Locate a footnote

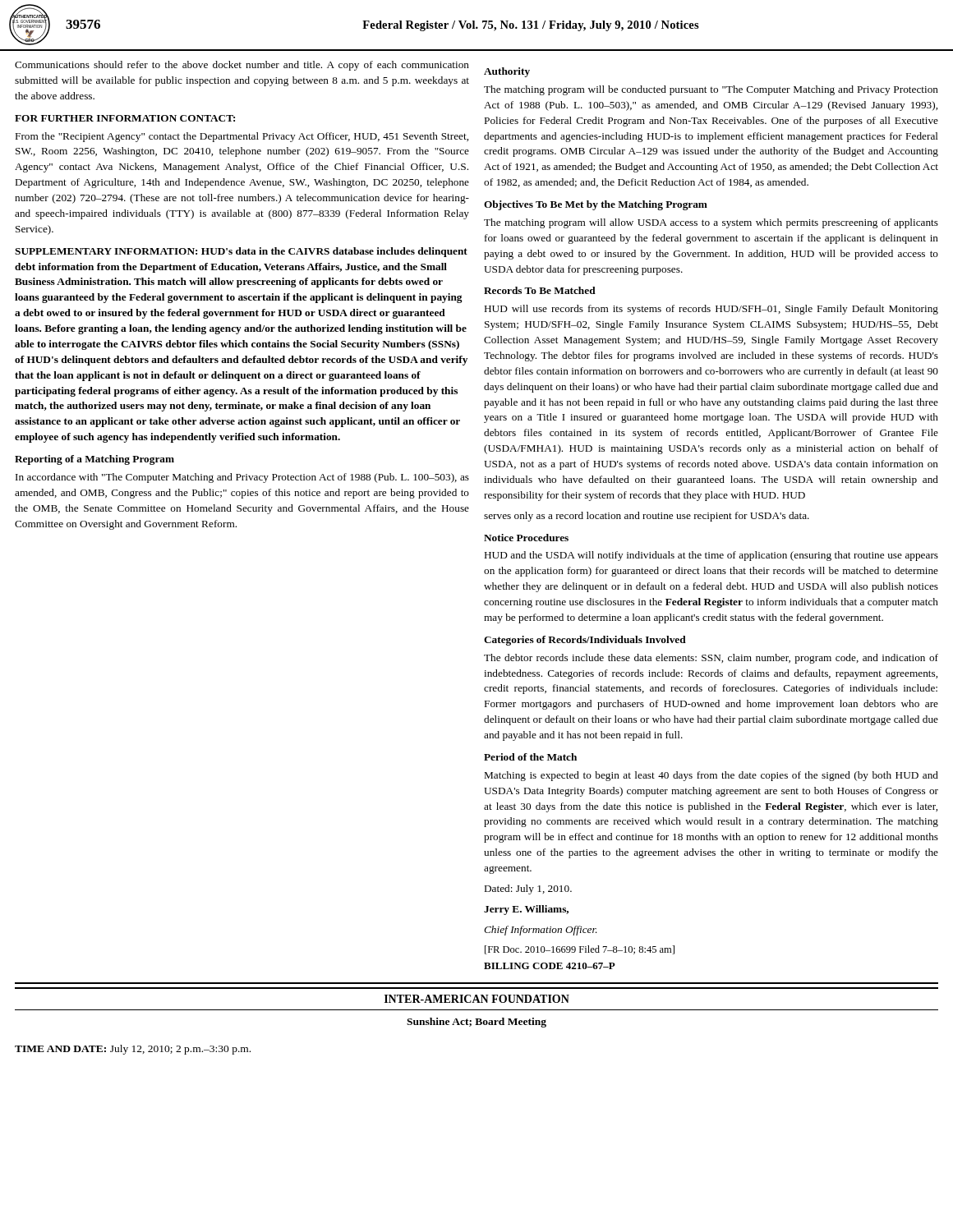(x=580, y=949)
